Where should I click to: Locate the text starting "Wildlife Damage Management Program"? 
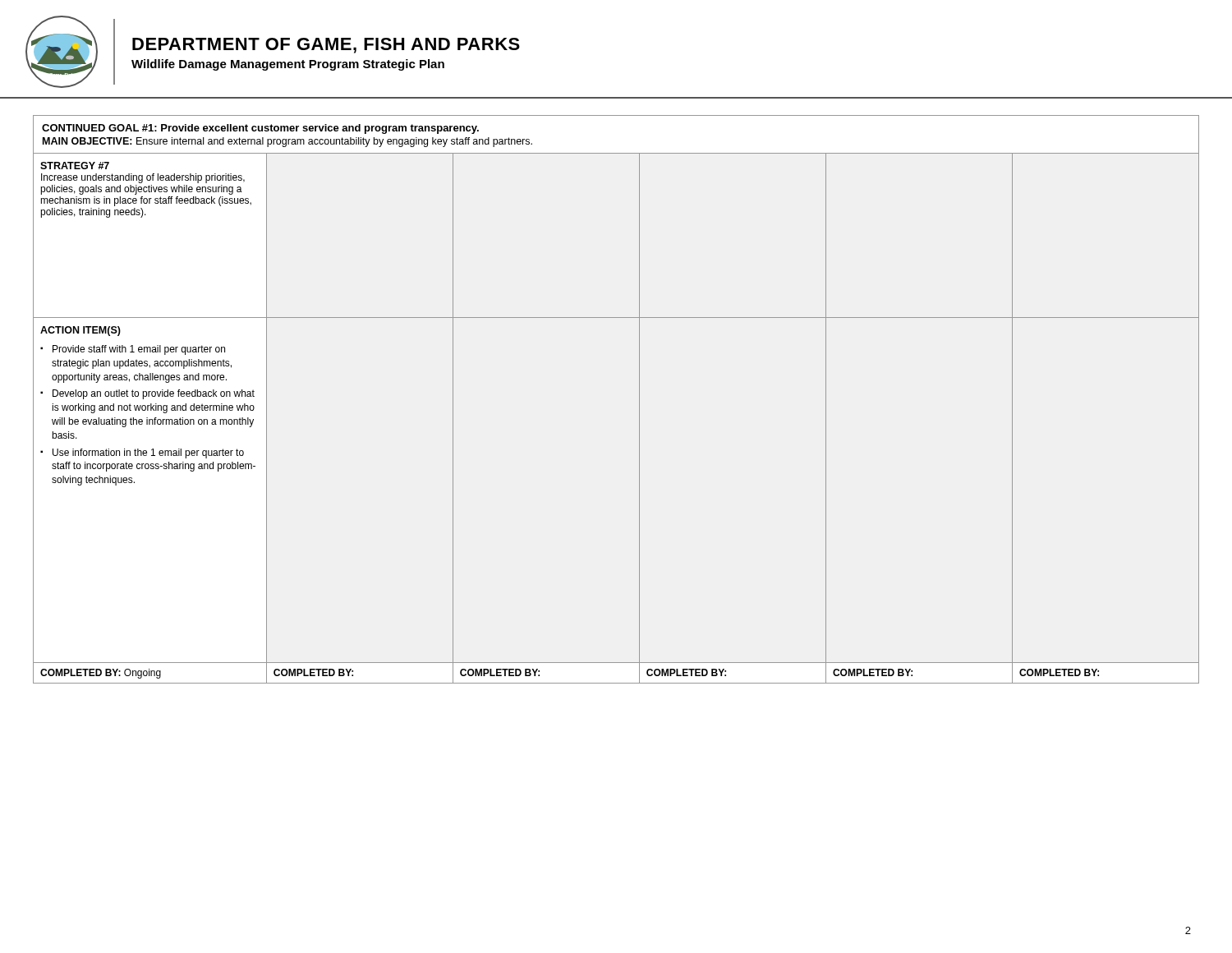point(288,63)
